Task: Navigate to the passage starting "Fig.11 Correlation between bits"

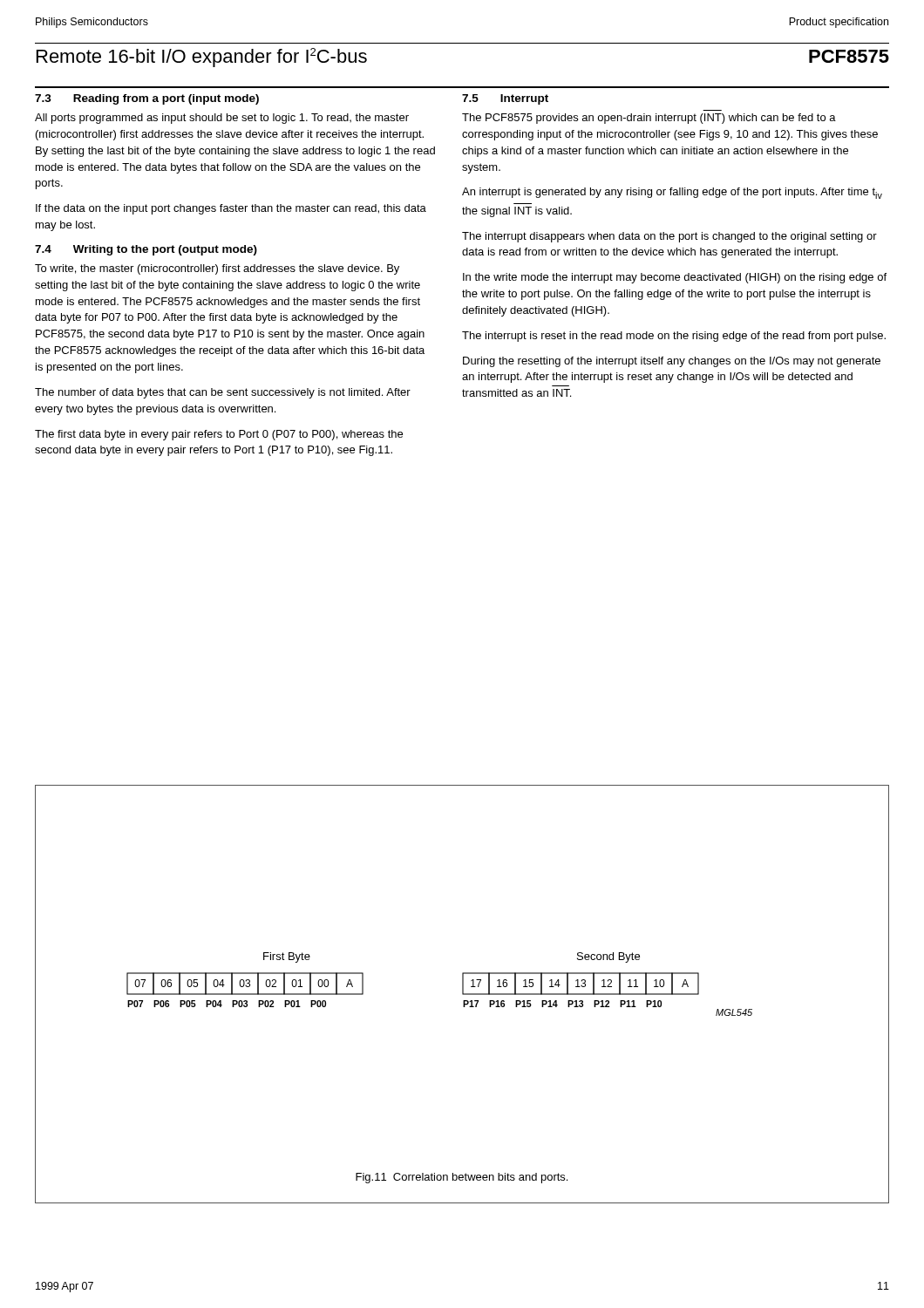Action: pos(462,1177)
